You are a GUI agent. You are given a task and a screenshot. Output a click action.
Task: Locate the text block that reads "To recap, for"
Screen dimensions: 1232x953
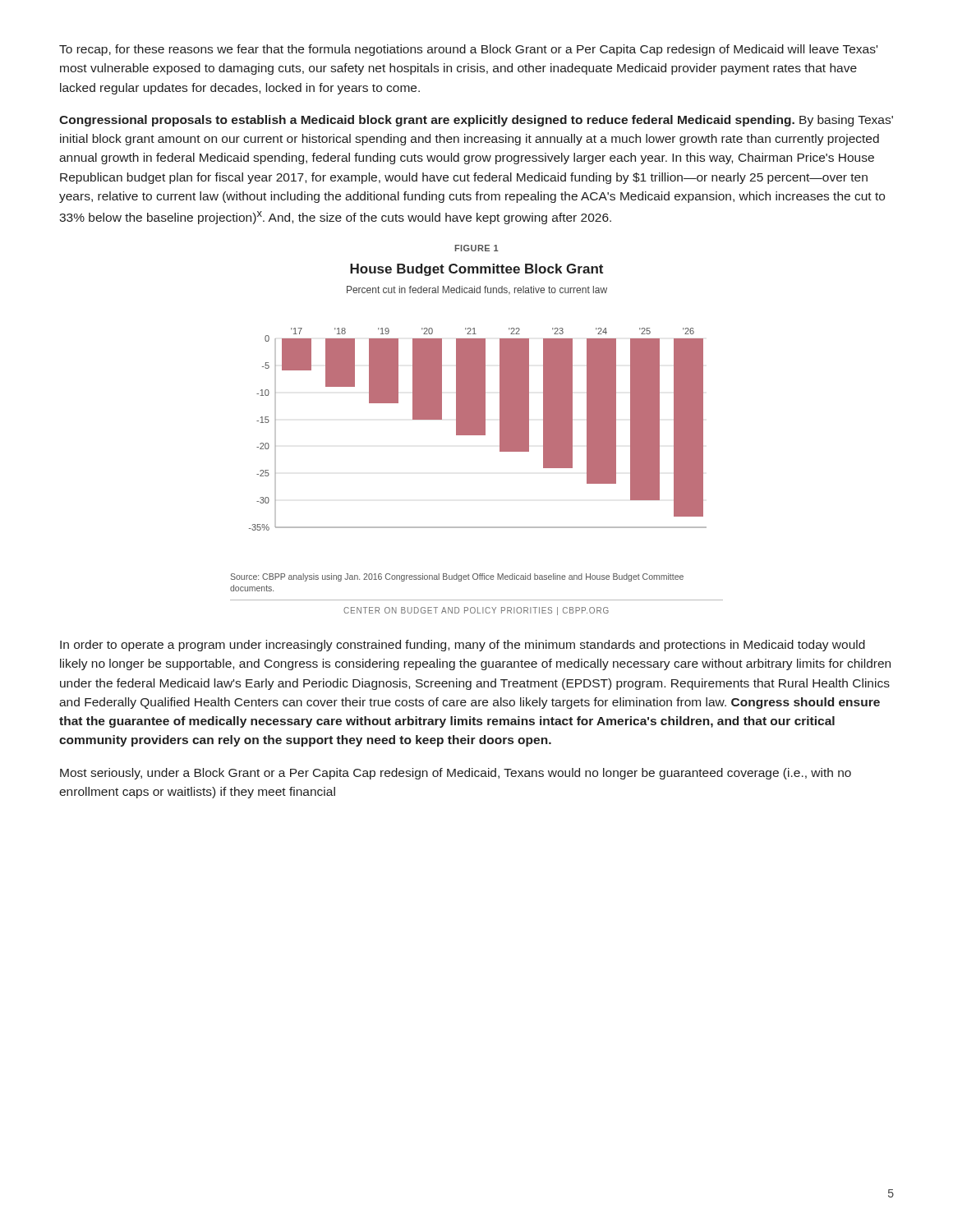[469, 68]
